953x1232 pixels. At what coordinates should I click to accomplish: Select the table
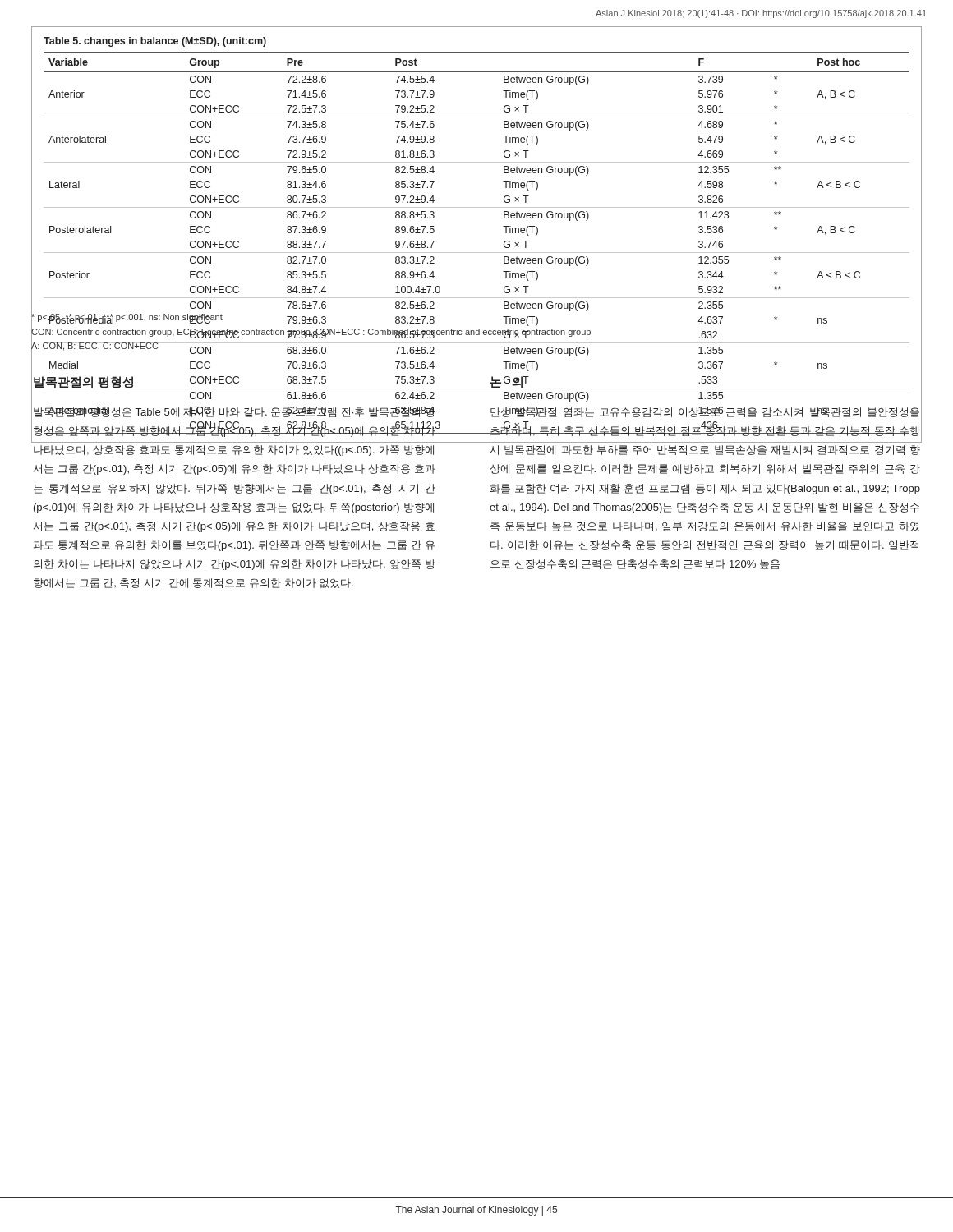click(x=476, y=234)
